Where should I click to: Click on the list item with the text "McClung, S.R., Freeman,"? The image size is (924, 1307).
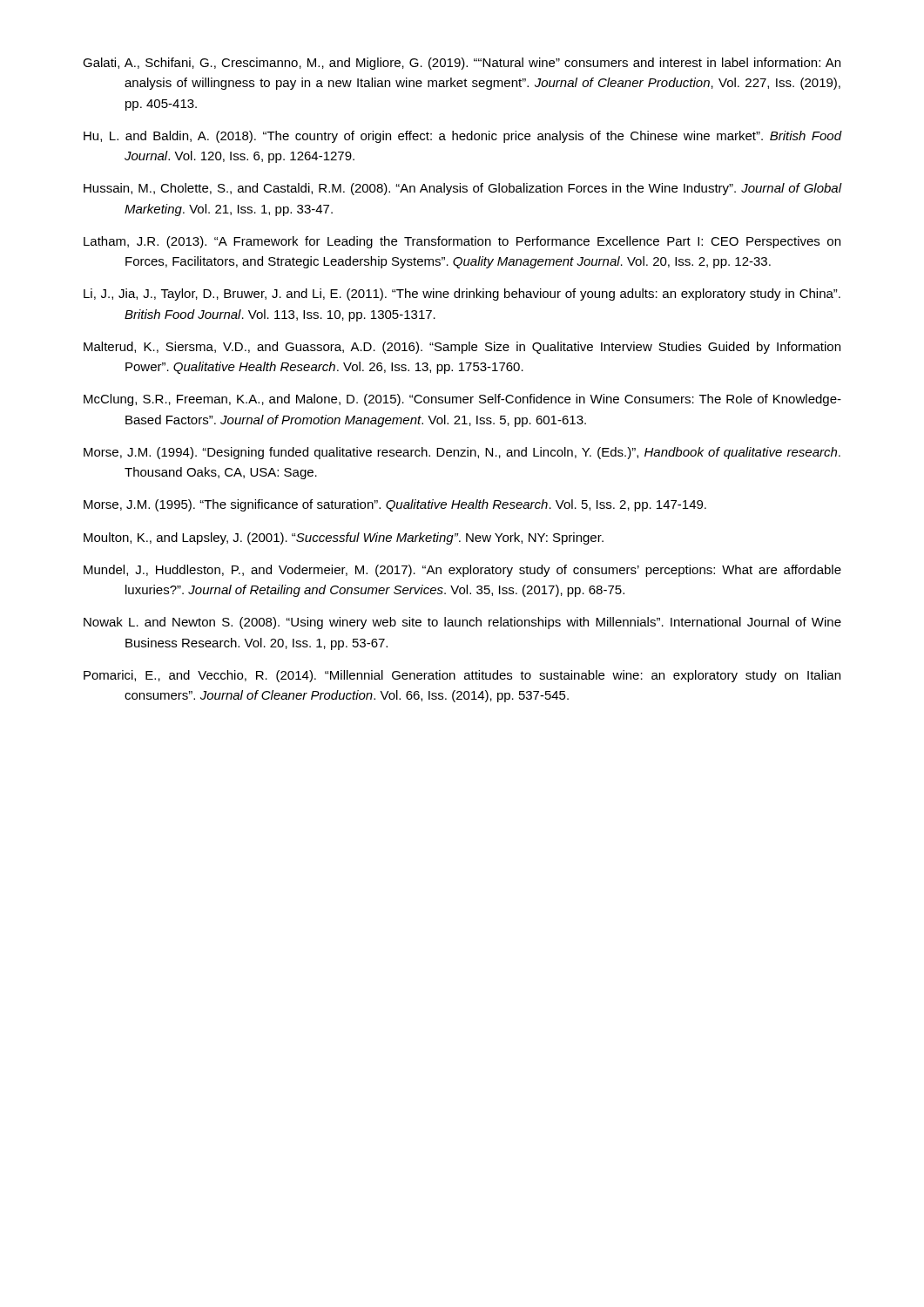pos(462,409)
